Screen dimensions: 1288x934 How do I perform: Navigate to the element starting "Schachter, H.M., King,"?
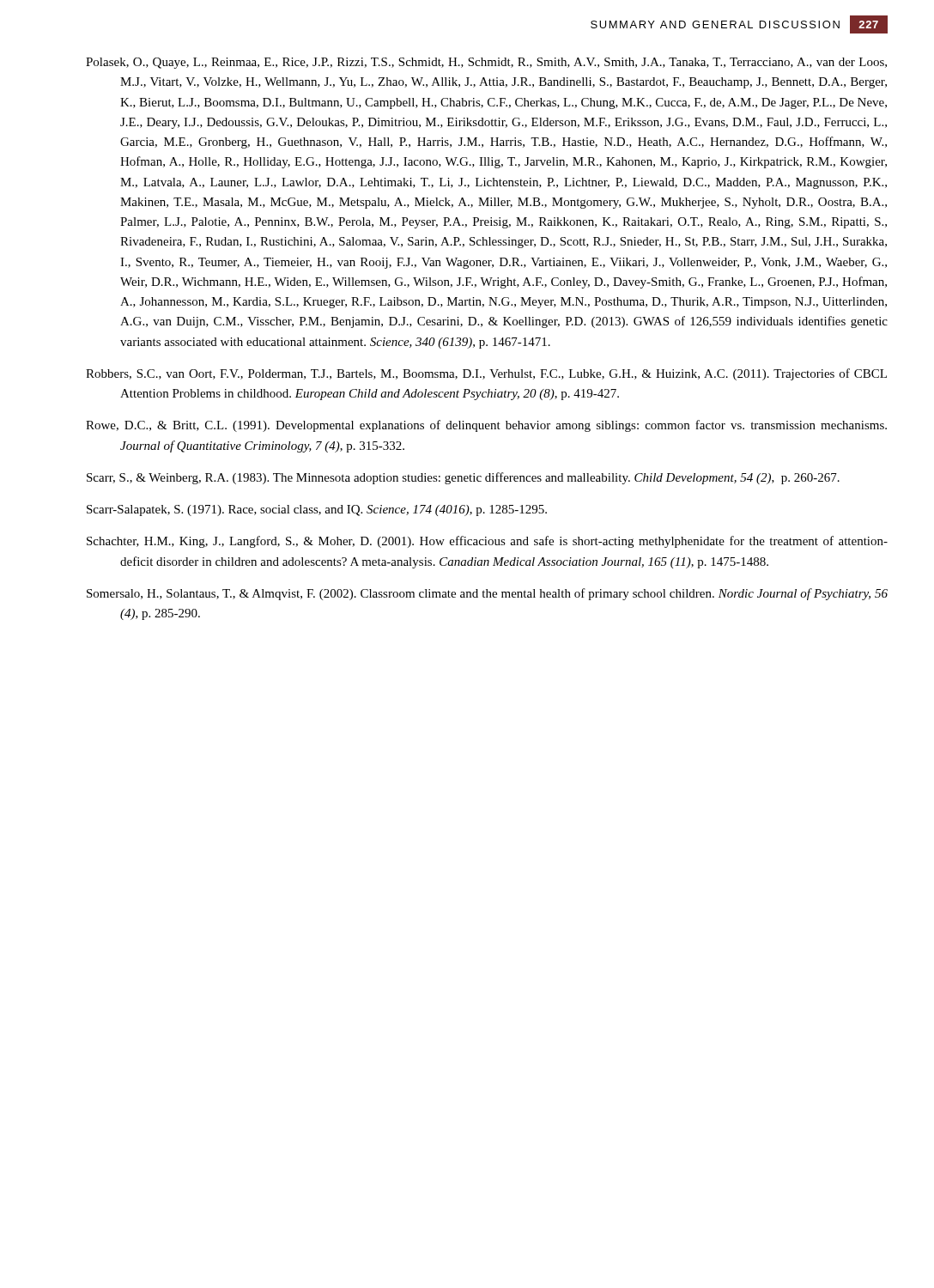coord(487,551)
